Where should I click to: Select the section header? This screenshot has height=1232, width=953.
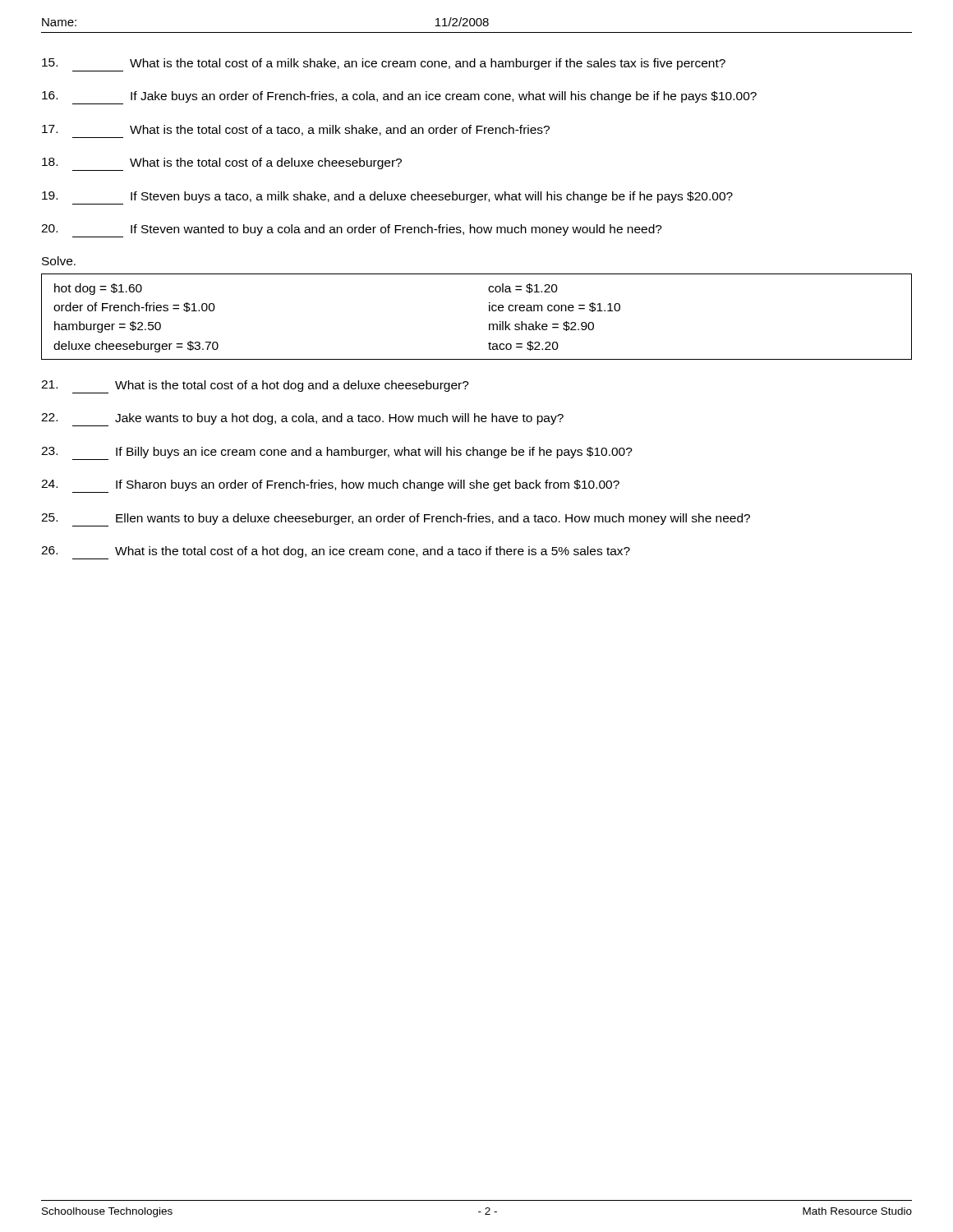[x=59, y=261]
